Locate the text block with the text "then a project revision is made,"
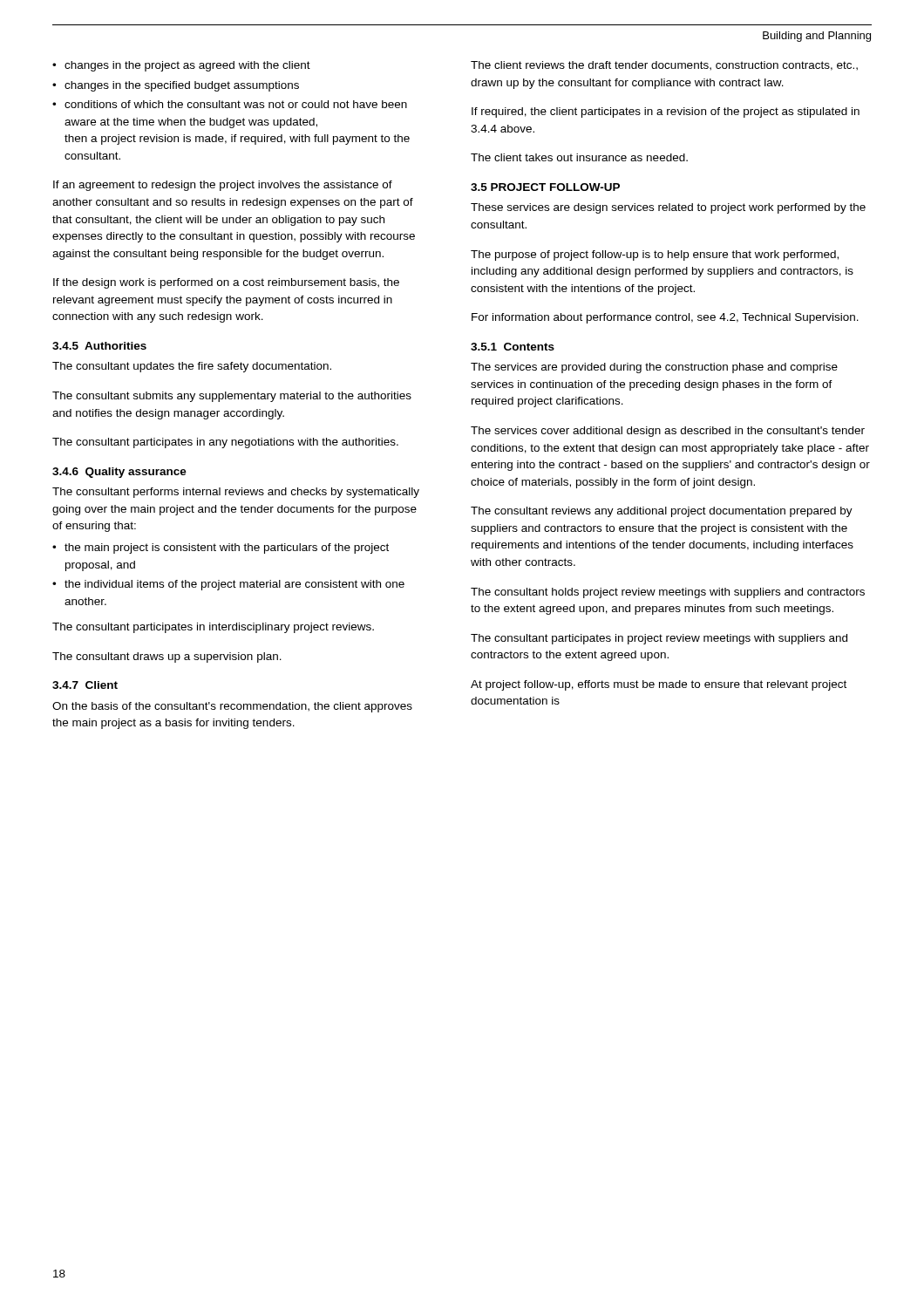This screenshot has height=1308, width=924. click(237, 147)
